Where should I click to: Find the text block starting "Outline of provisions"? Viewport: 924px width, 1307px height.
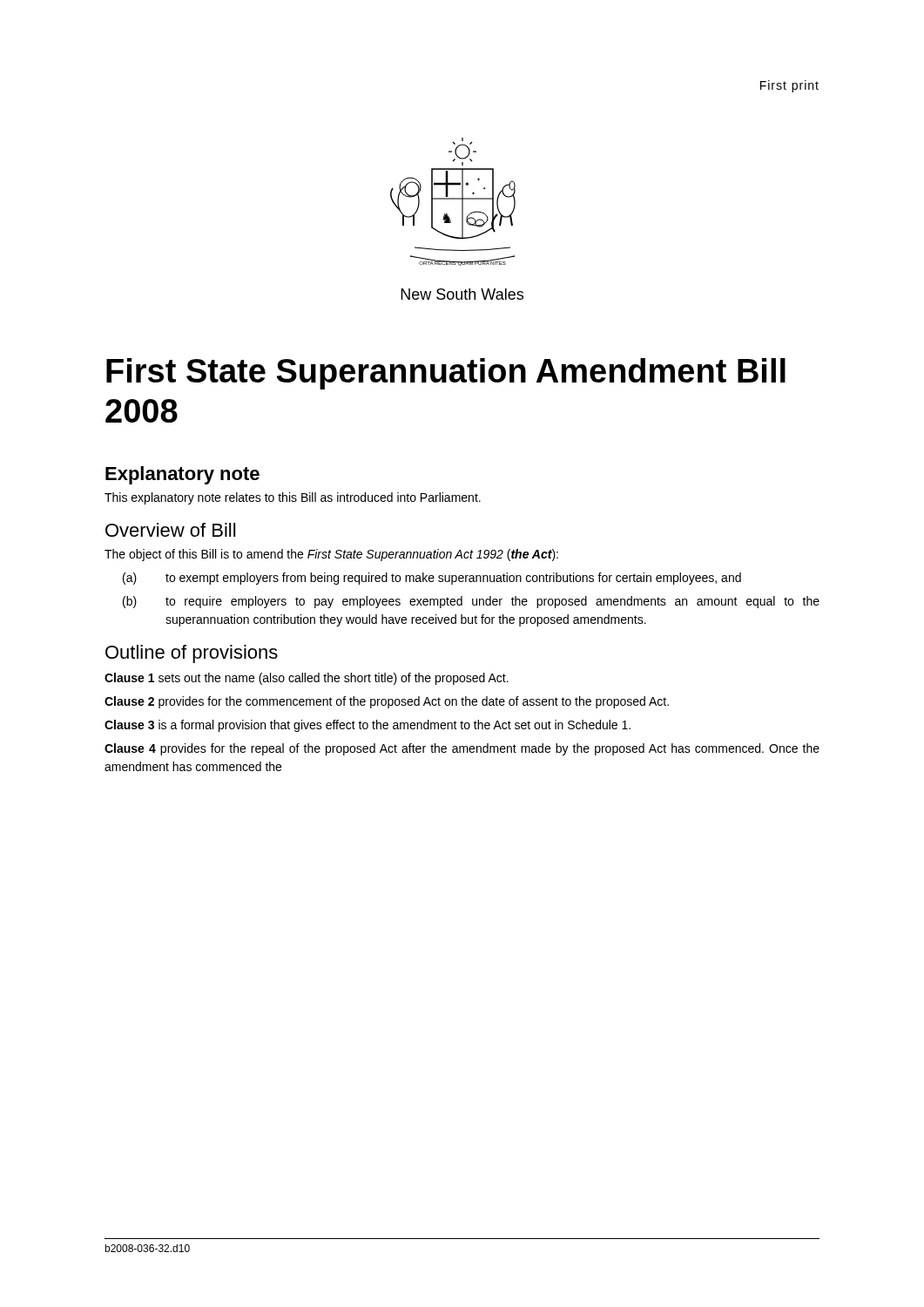[x=191, y=652]
